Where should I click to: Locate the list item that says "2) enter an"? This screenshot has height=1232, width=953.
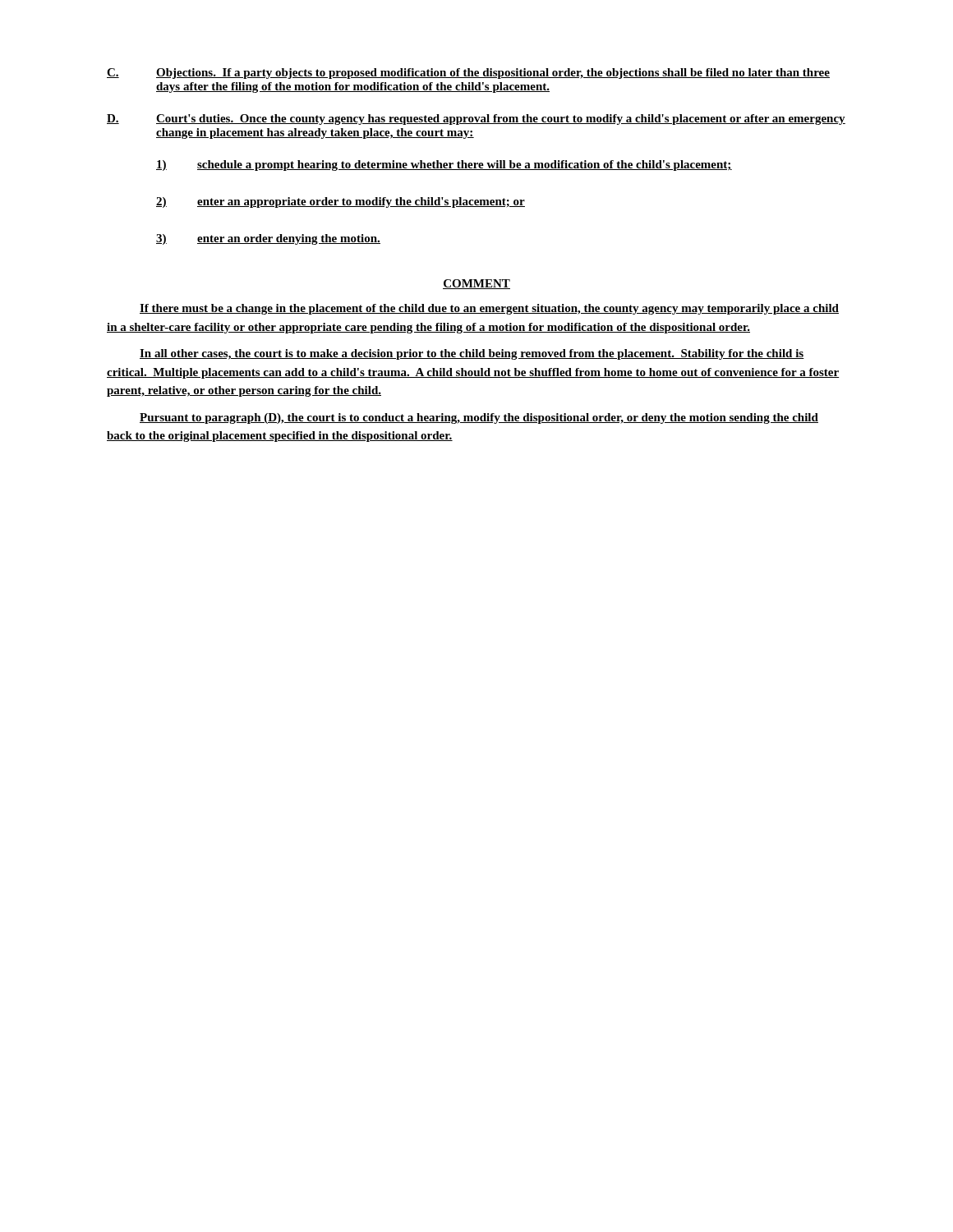pos(501,202)
